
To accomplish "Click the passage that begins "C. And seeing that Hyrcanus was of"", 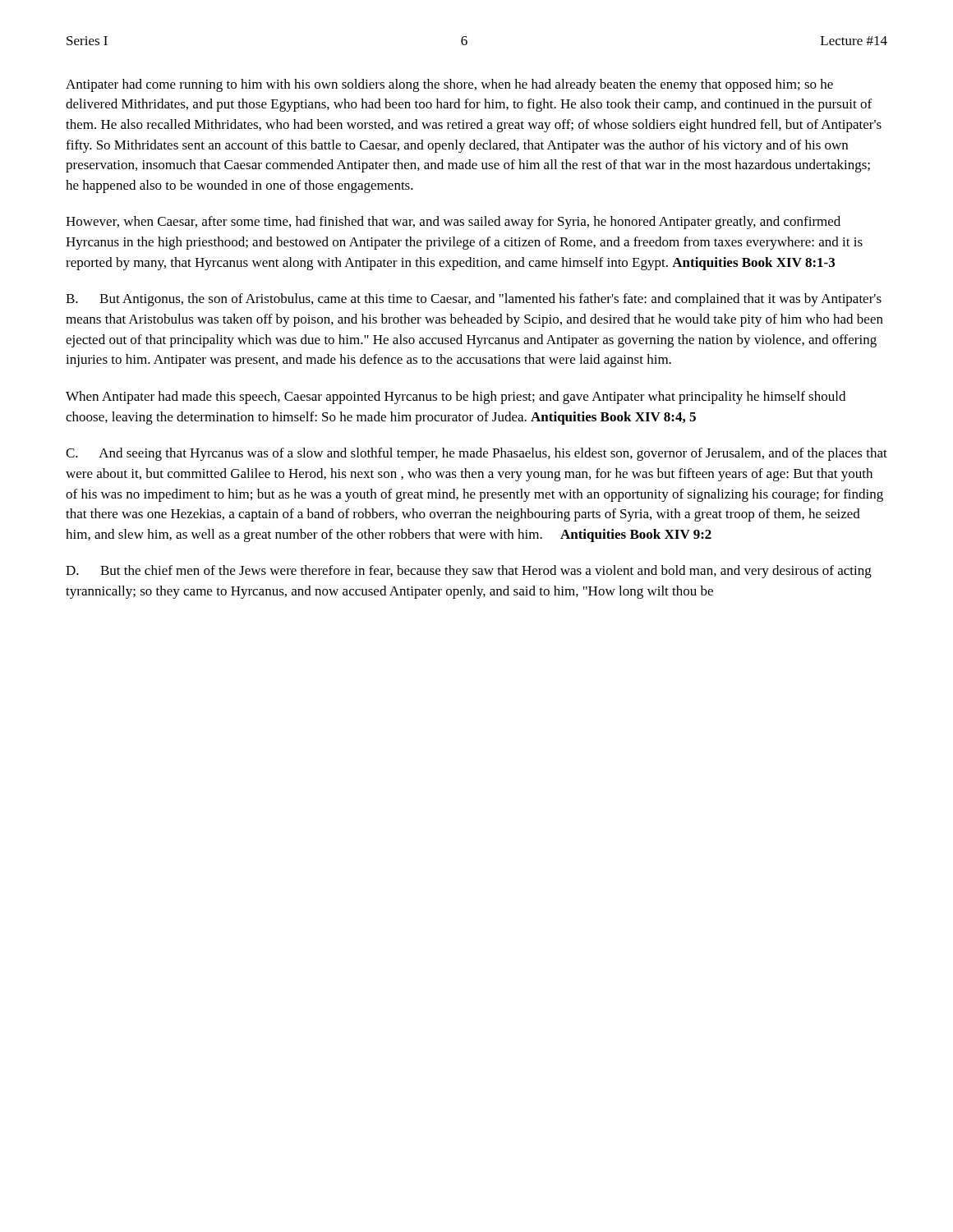I will coord(476,494).
